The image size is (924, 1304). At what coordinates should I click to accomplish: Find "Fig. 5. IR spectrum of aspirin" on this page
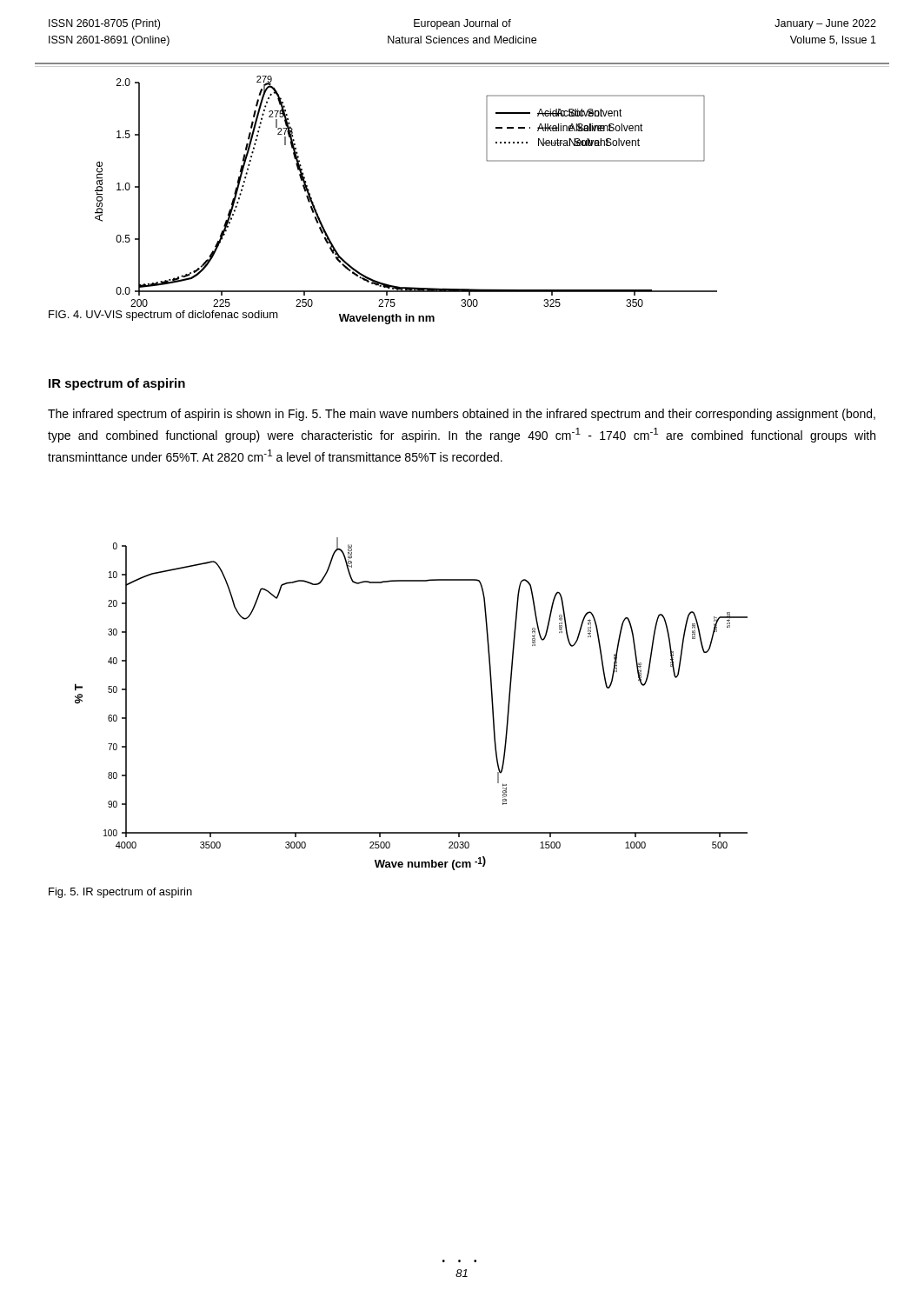[x=120, y=892]
